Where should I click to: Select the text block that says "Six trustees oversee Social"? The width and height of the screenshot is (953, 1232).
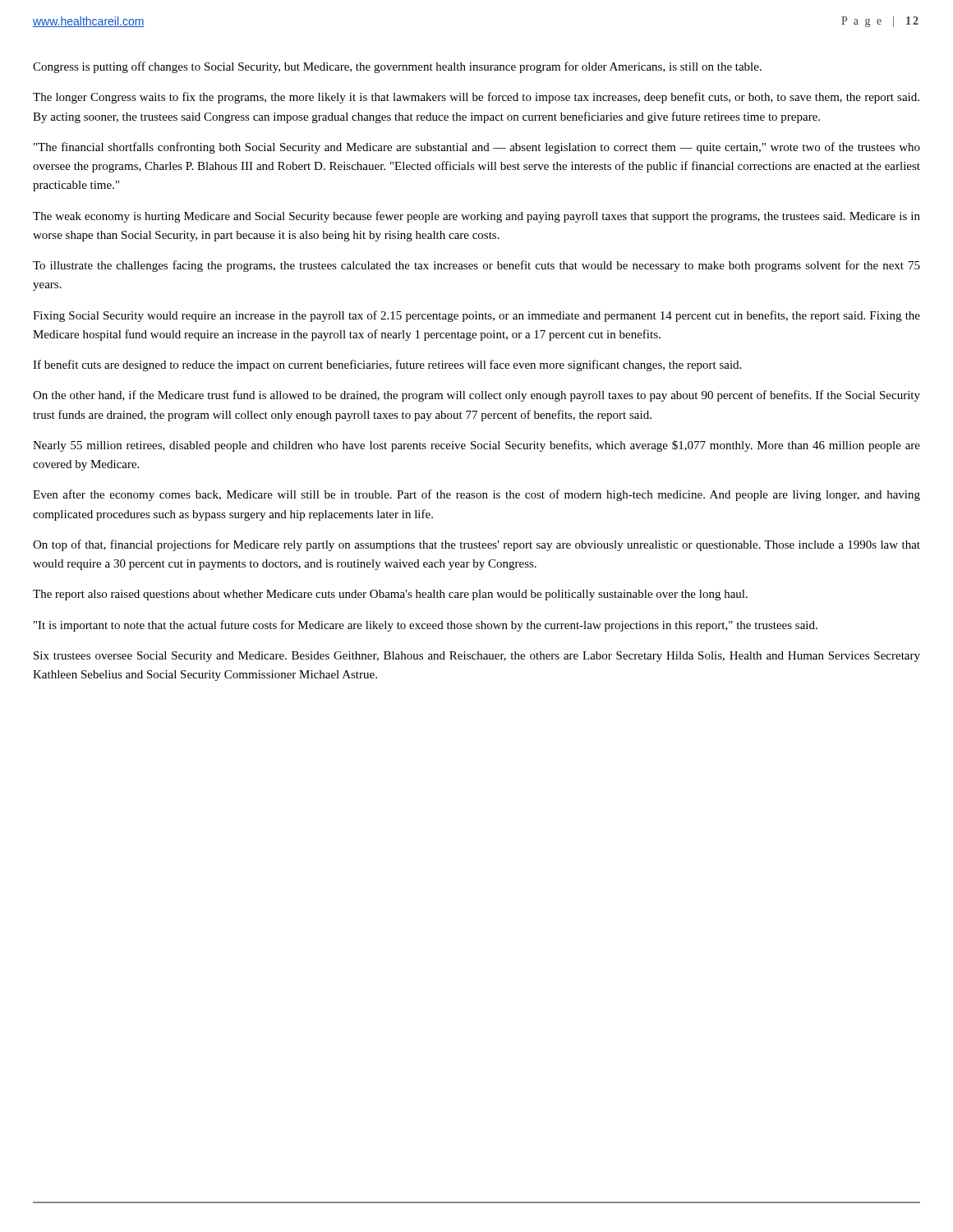[x=476, y=665]
